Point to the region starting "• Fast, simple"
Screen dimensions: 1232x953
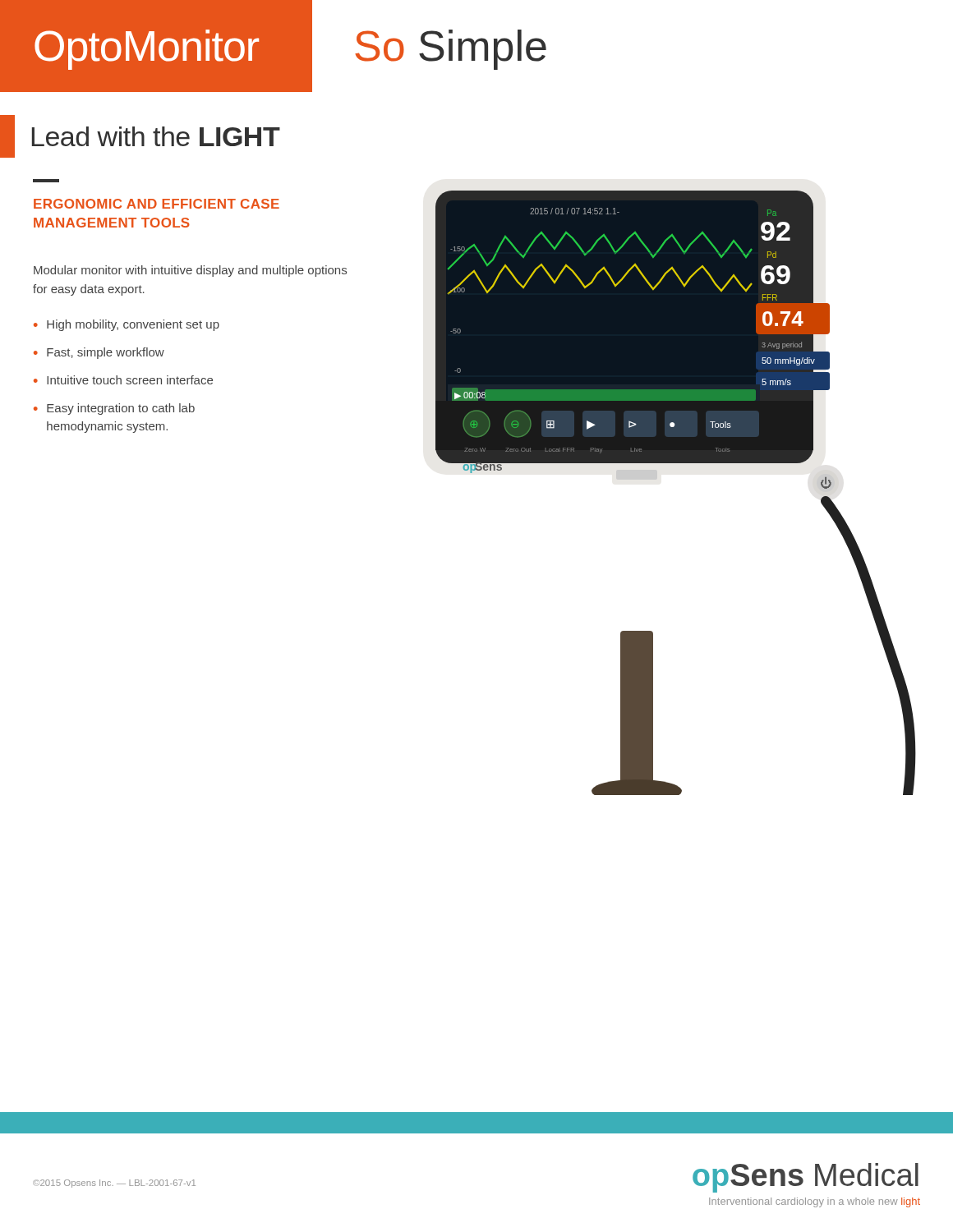98,354
